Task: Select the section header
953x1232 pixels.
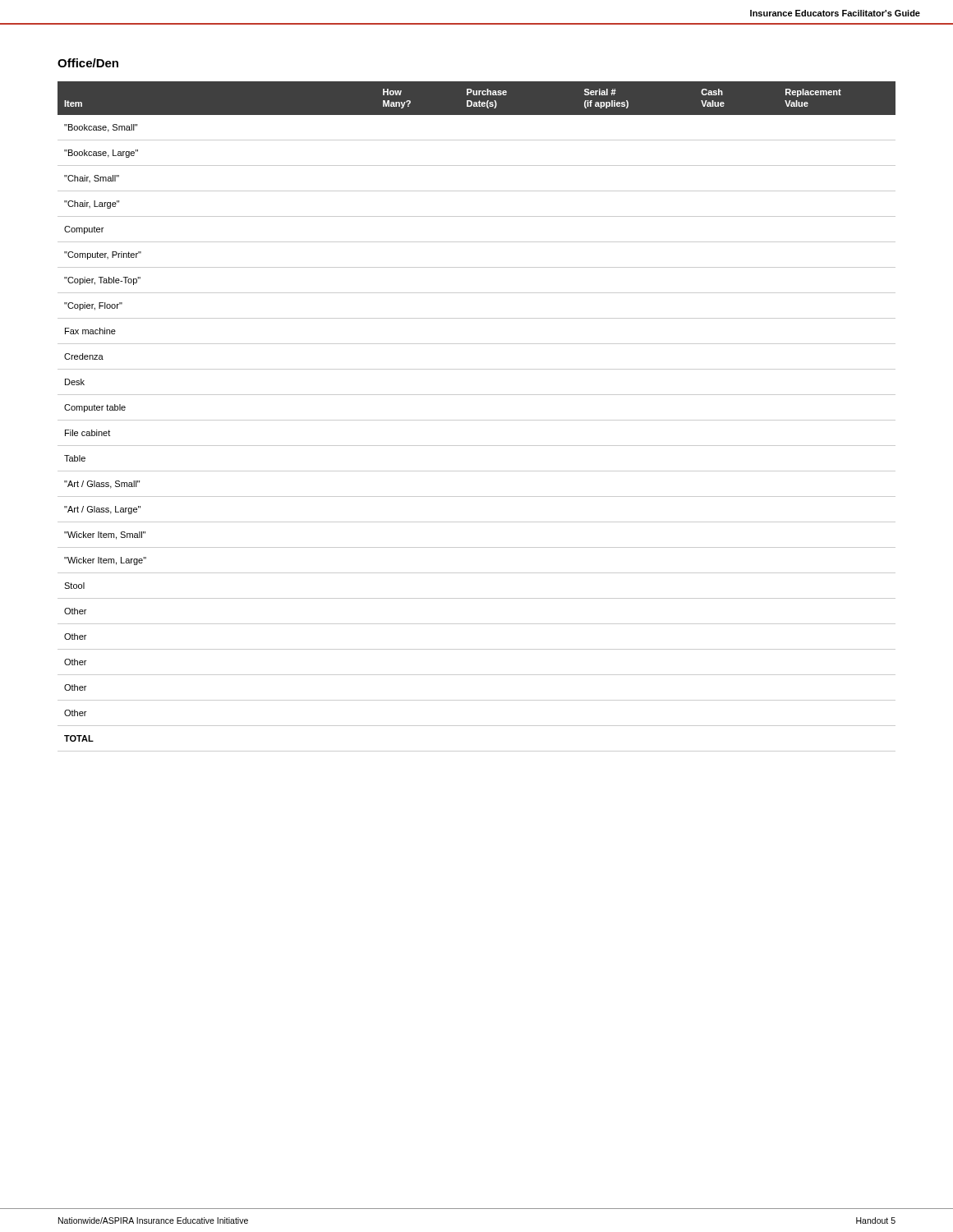Action: [x=88, y=63]
